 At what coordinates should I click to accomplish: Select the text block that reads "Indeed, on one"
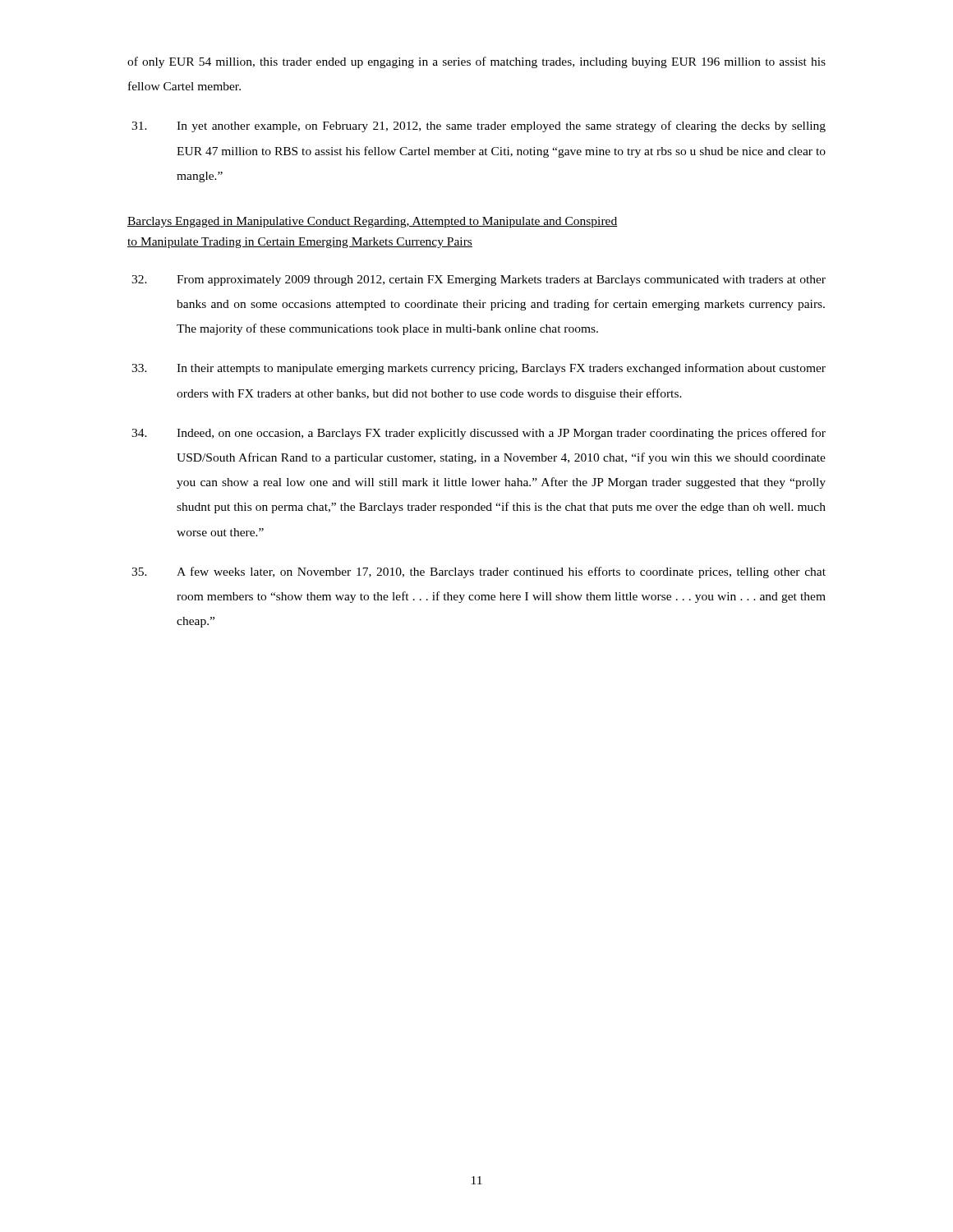[x=476, y=482]
